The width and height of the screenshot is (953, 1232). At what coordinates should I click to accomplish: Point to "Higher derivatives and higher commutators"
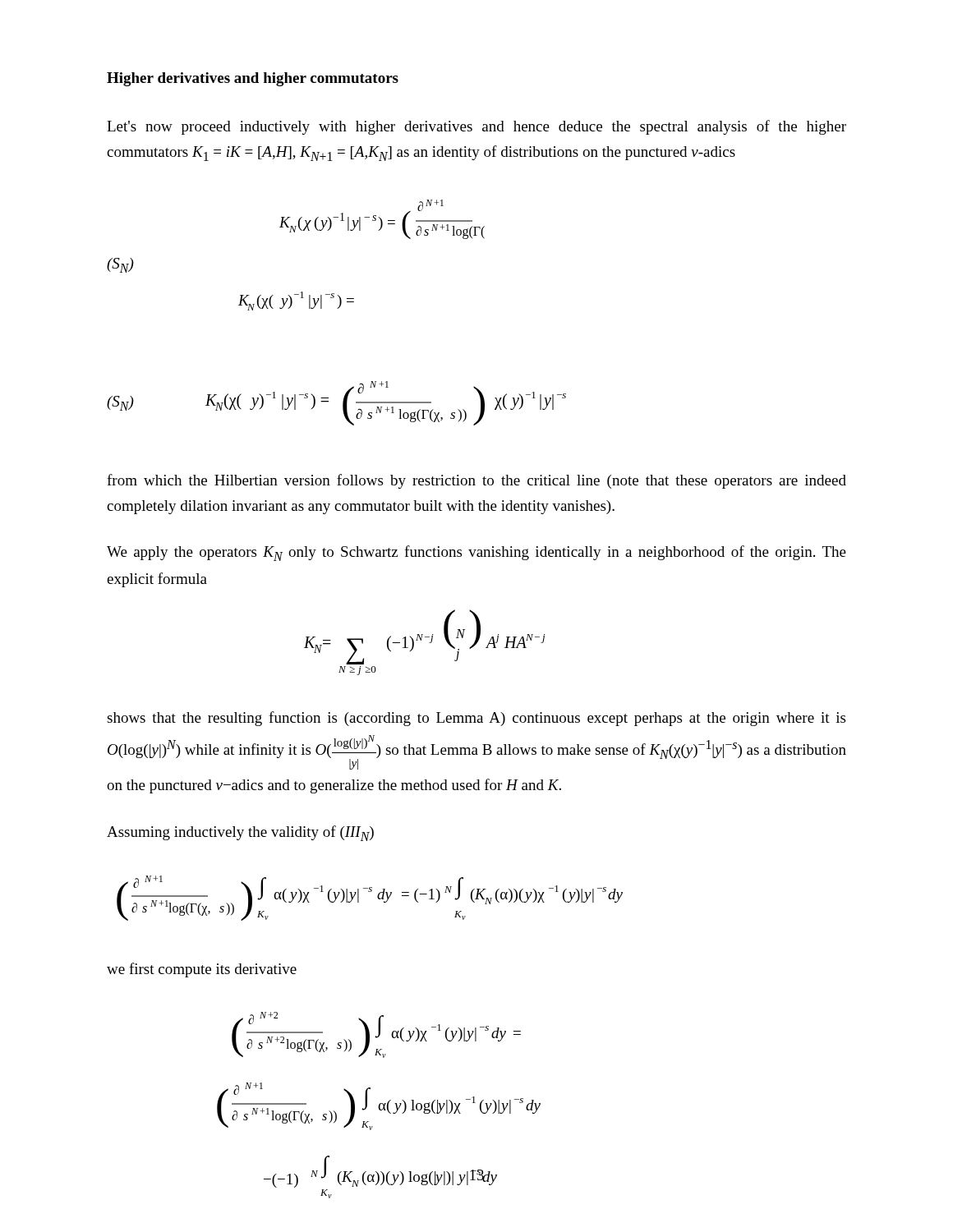[253, 78]
